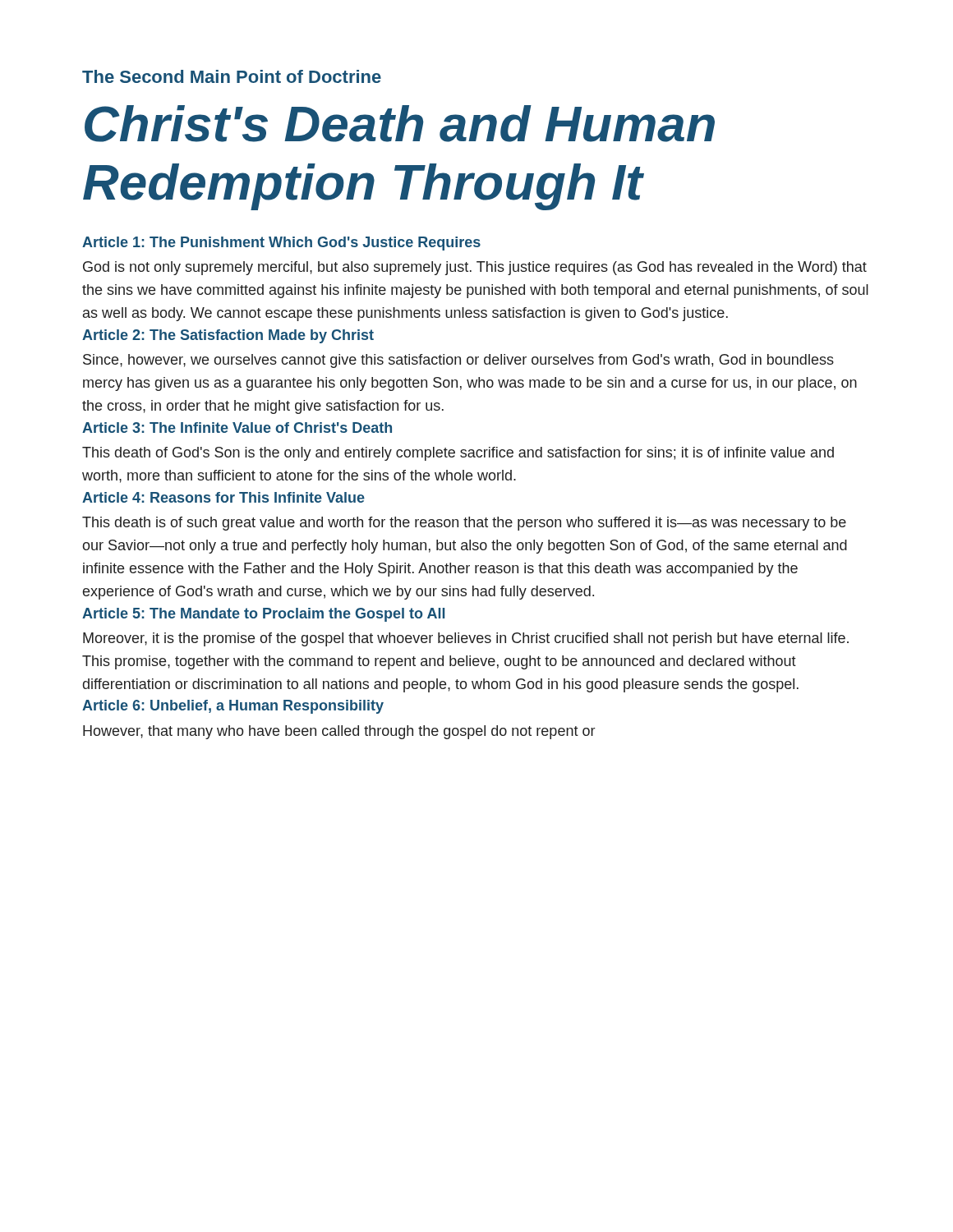Screen dimensions: 1232x953
Task: Find the passage starting "This death is of such great value"
Action: click(476, 558)
